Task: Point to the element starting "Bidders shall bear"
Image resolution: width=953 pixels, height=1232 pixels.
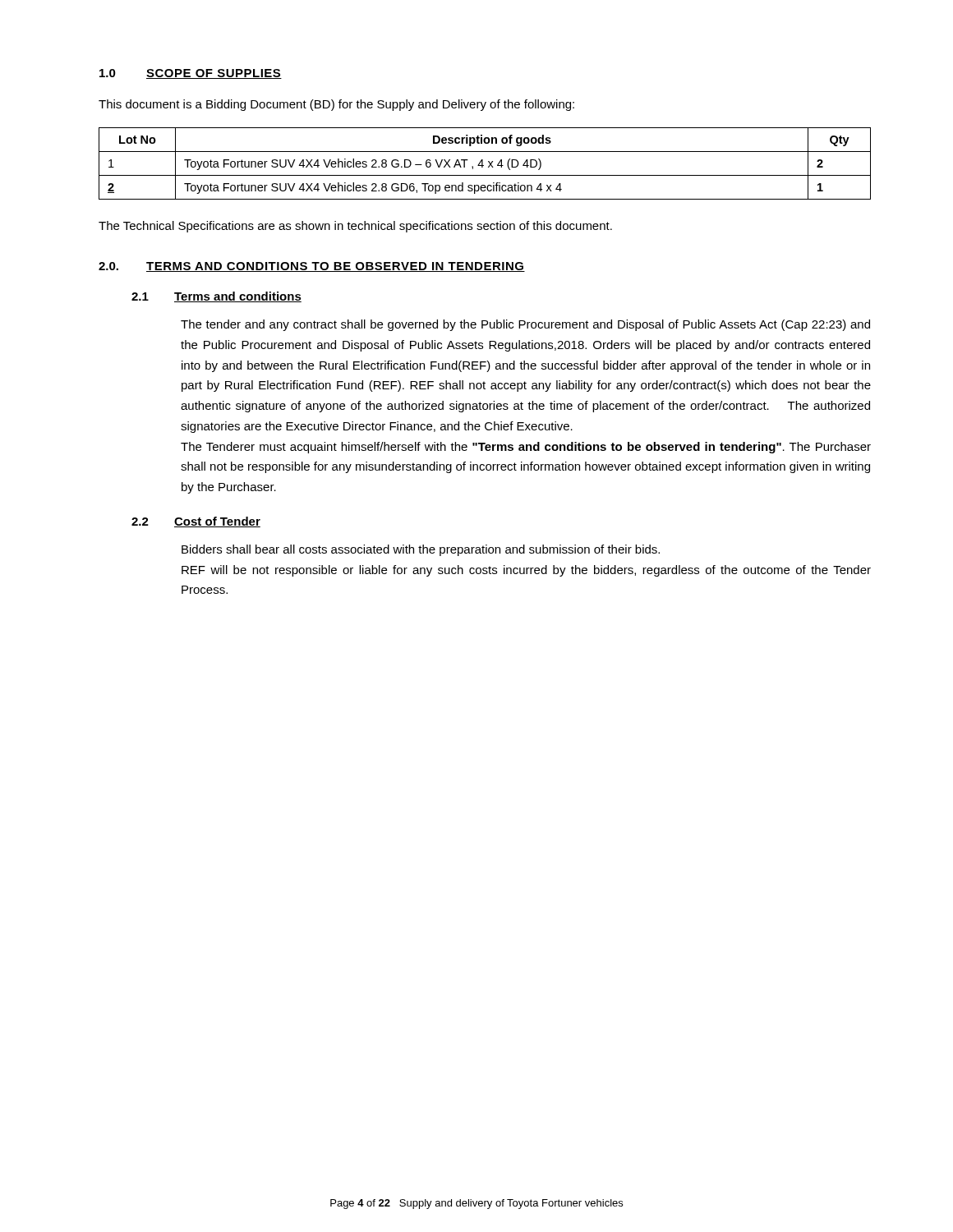Action: (x=526, y=569)
